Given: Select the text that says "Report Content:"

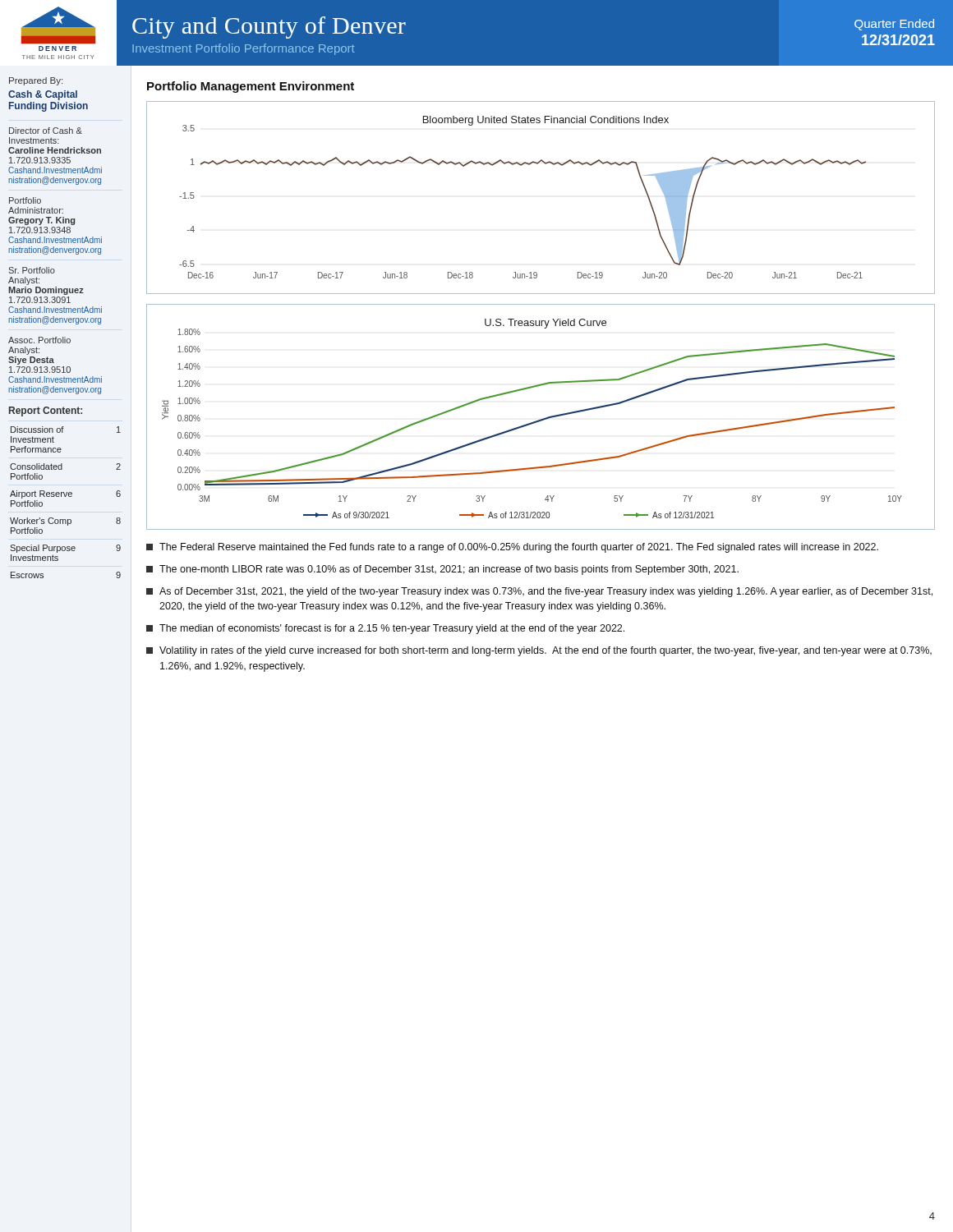Looking at the screenshot, I should pos(46,411).
